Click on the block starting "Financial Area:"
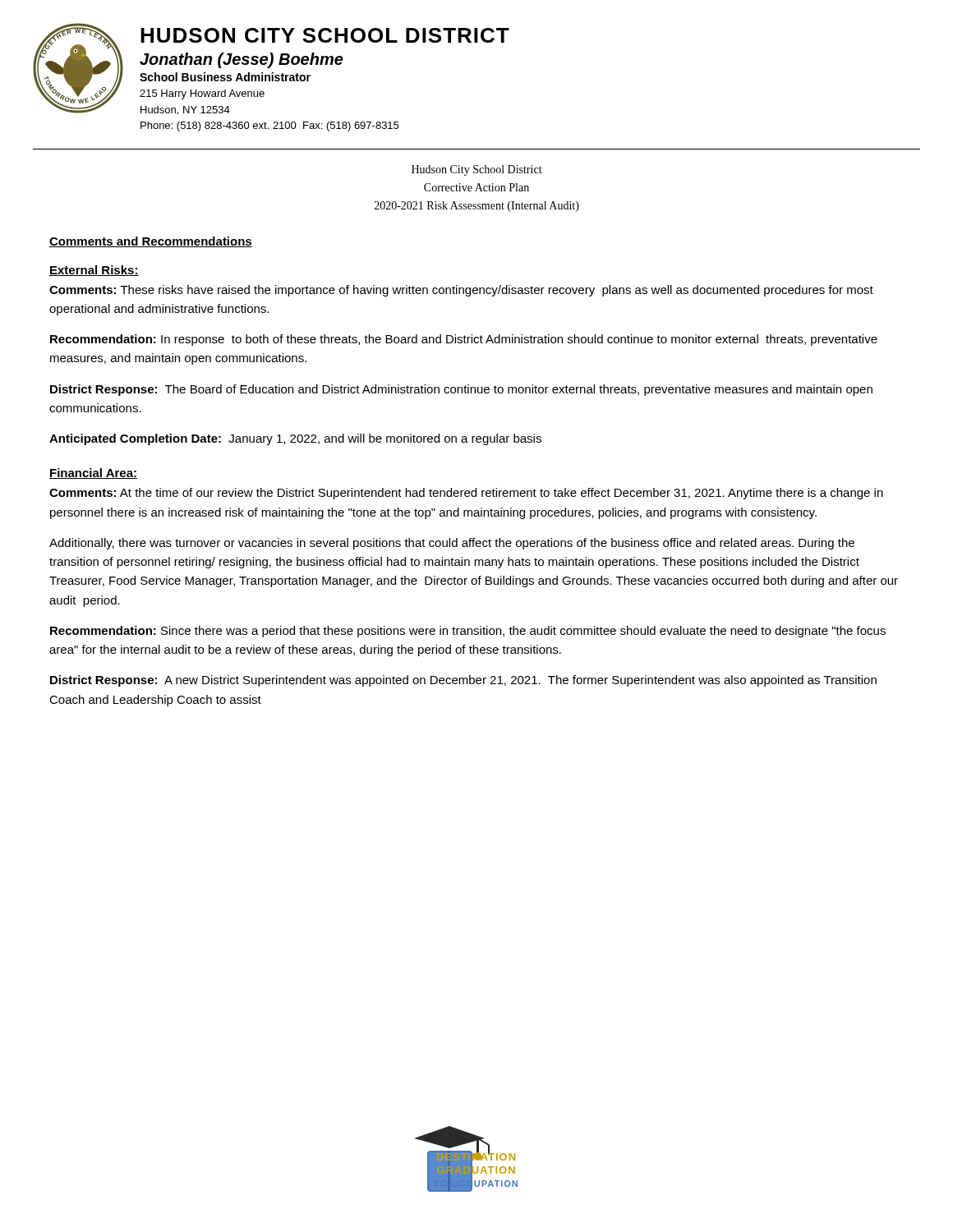The image size is (953, 1232). (93, 473)
